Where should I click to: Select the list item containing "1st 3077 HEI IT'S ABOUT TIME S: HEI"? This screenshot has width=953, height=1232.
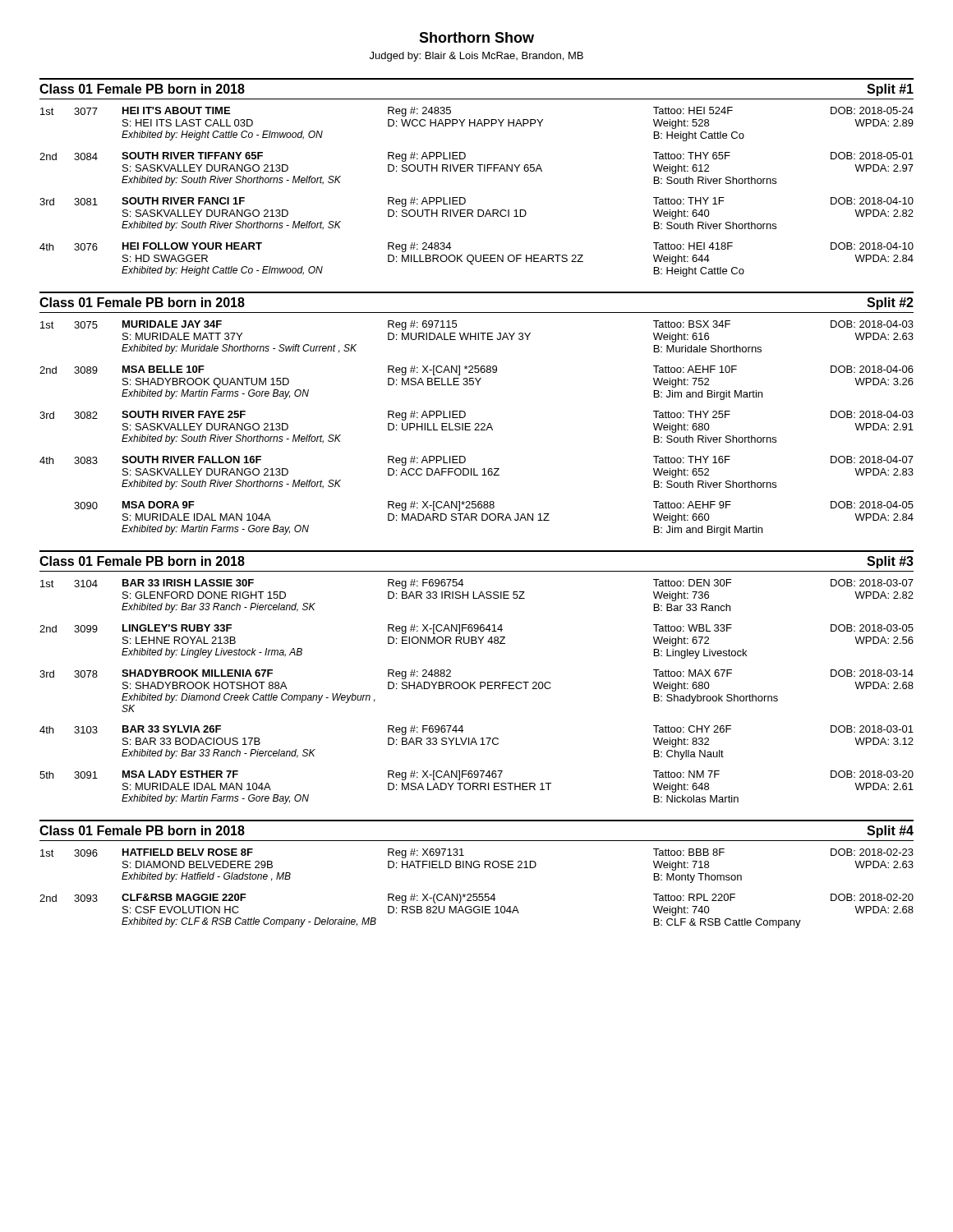pyautogui.click(x=476, y=123)
